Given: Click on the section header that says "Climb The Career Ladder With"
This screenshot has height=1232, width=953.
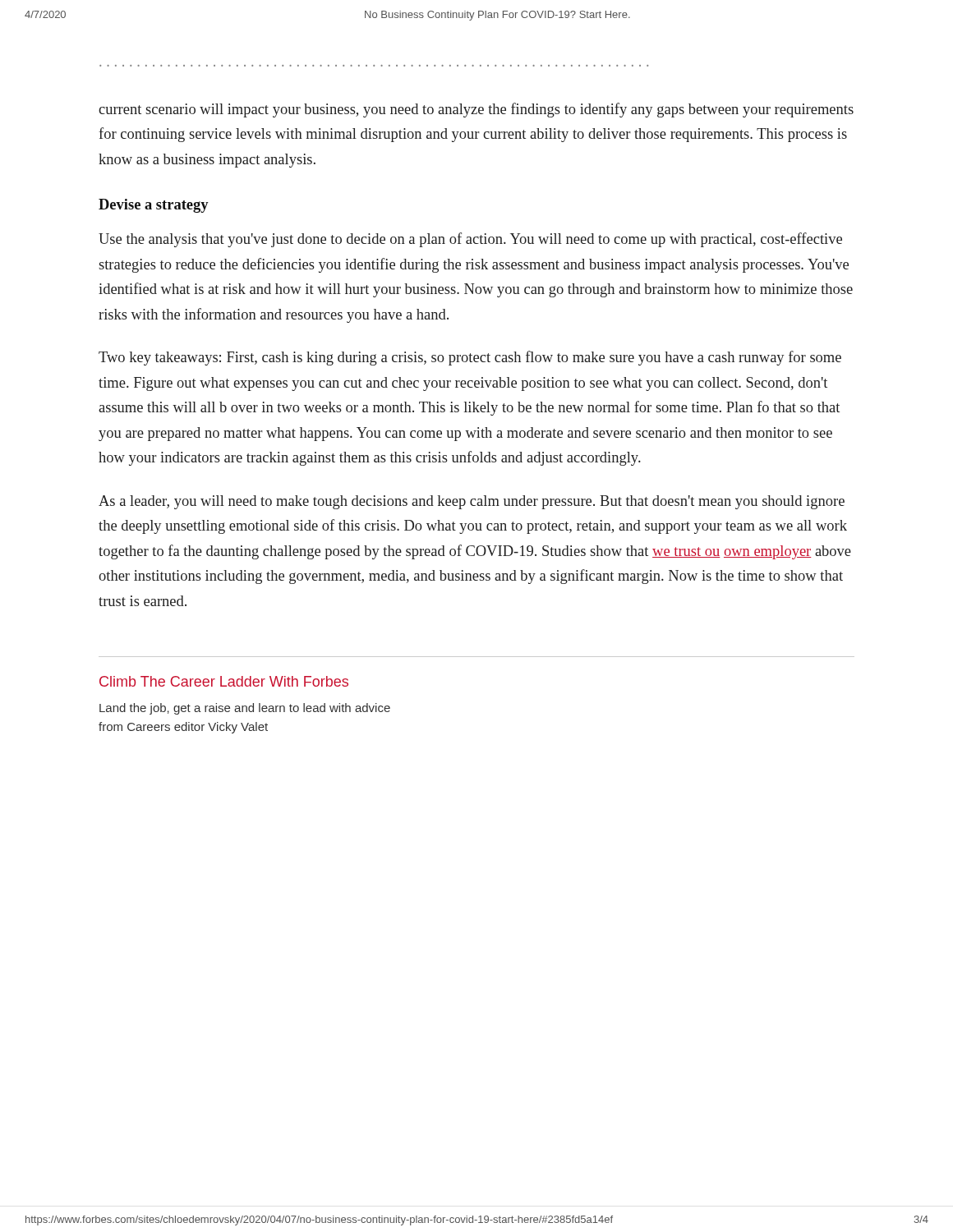Looking at the screenshot, I should (x=224, y=682).
